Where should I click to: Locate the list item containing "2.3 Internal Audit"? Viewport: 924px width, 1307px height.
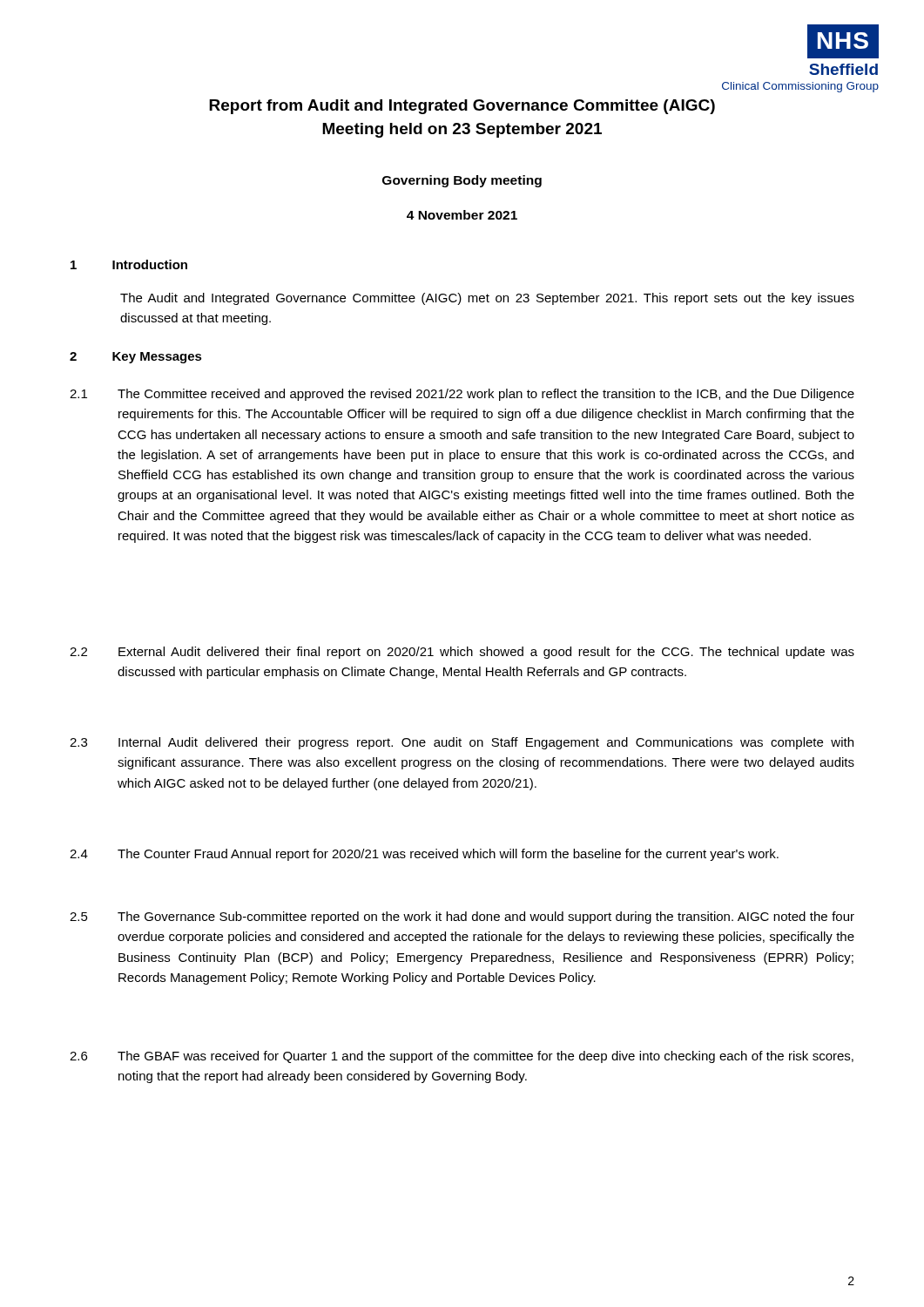tap(462, 762)
